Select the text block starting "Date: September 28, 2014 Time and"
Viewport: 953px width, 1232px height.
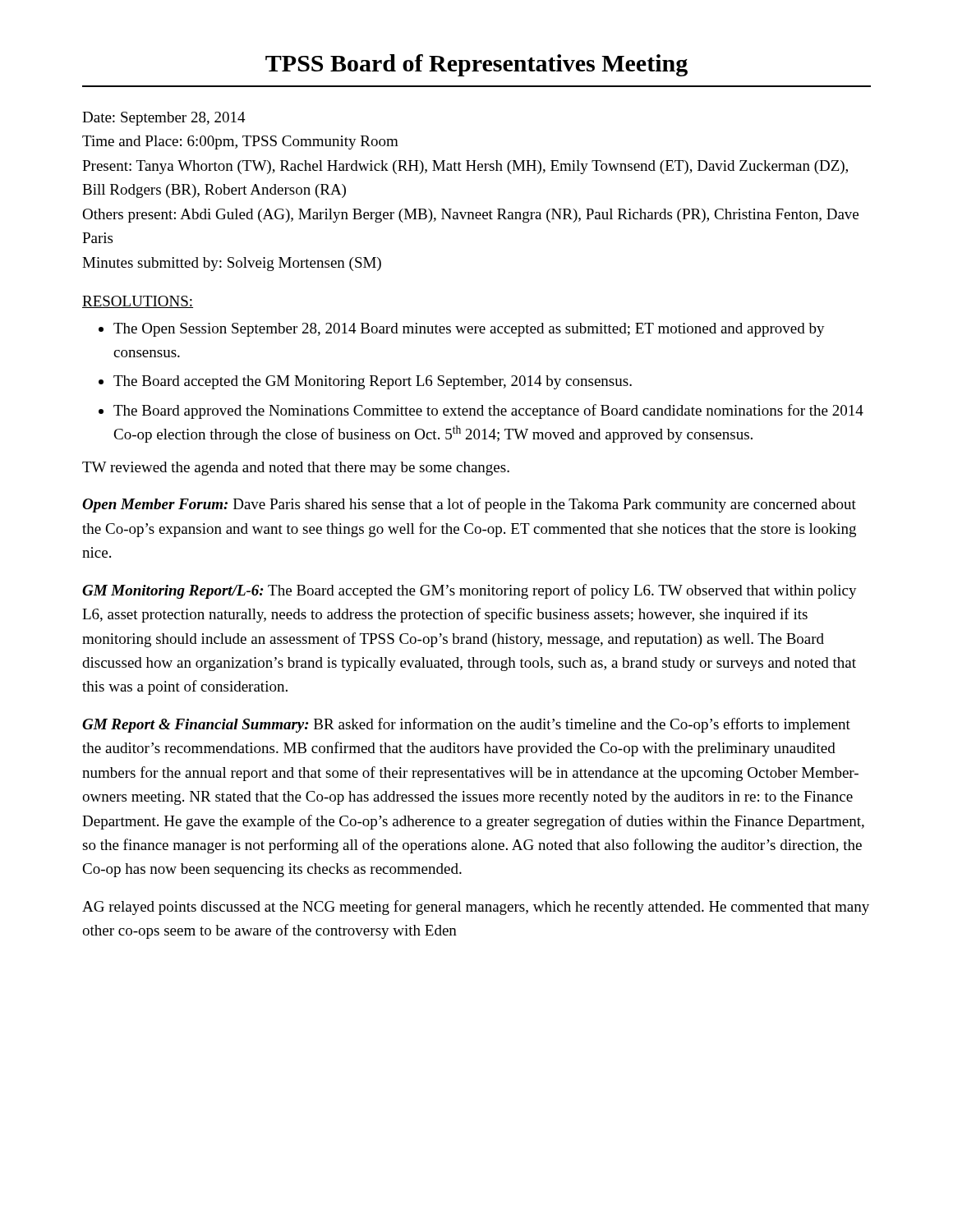pos(164,119)
